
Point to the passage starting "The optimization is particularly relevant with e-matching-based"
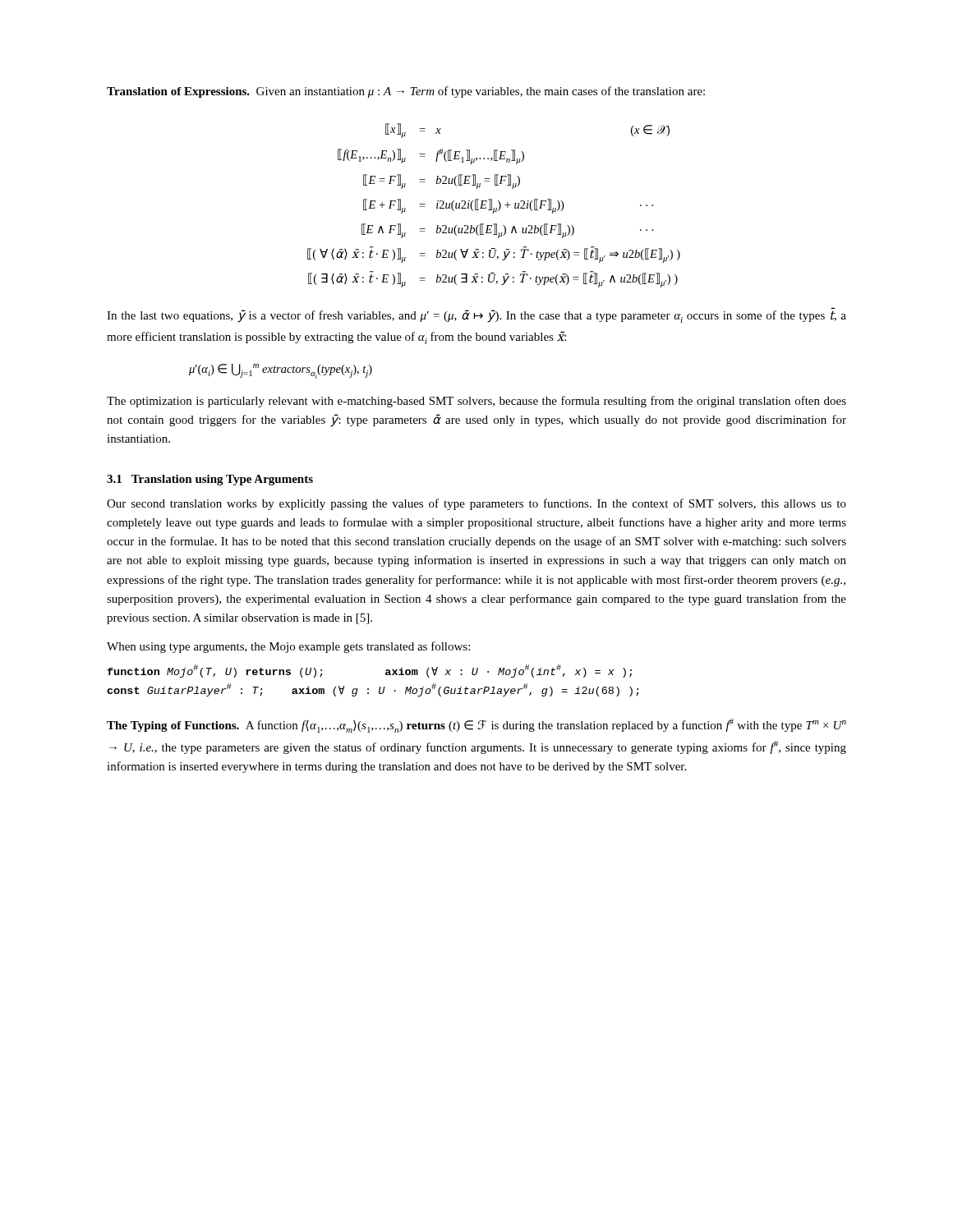[476, 420]
